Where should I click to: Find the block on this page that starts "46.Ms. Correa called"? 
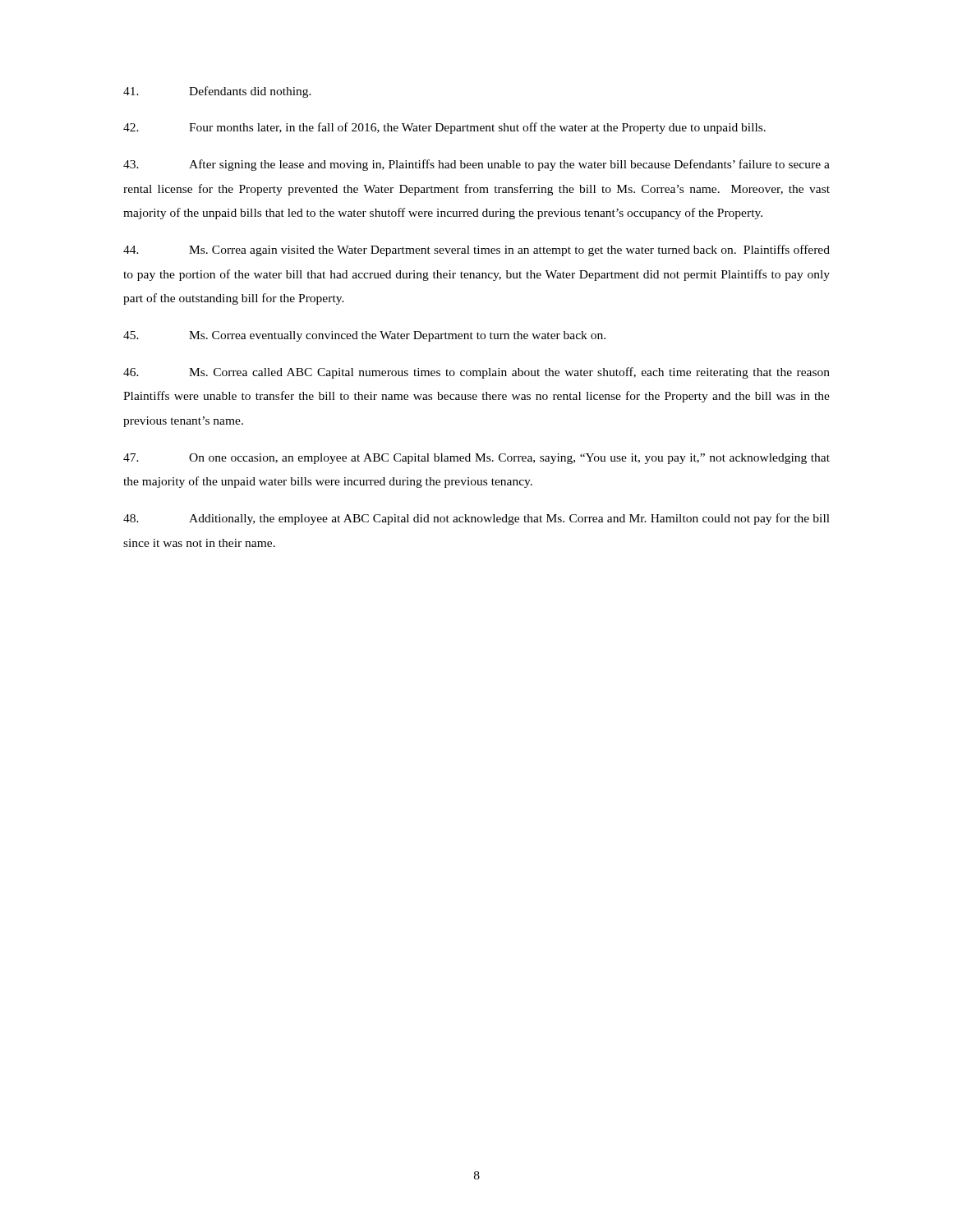coord(476,396)
